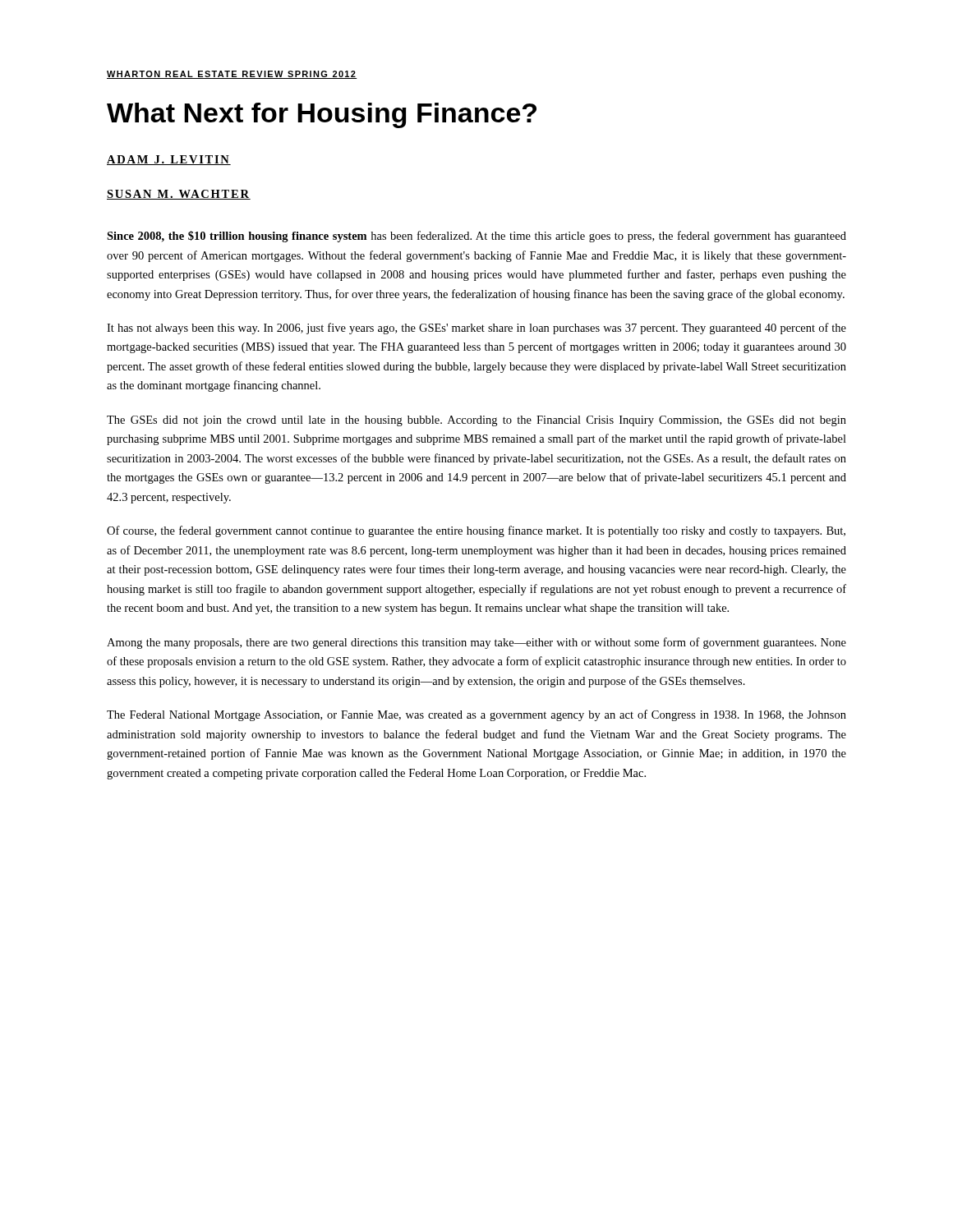This screenshot has height=1232, width=953.
Task: Point to the block beginning "The Federal National Mortgage"
Action: (x=476, y=744)
